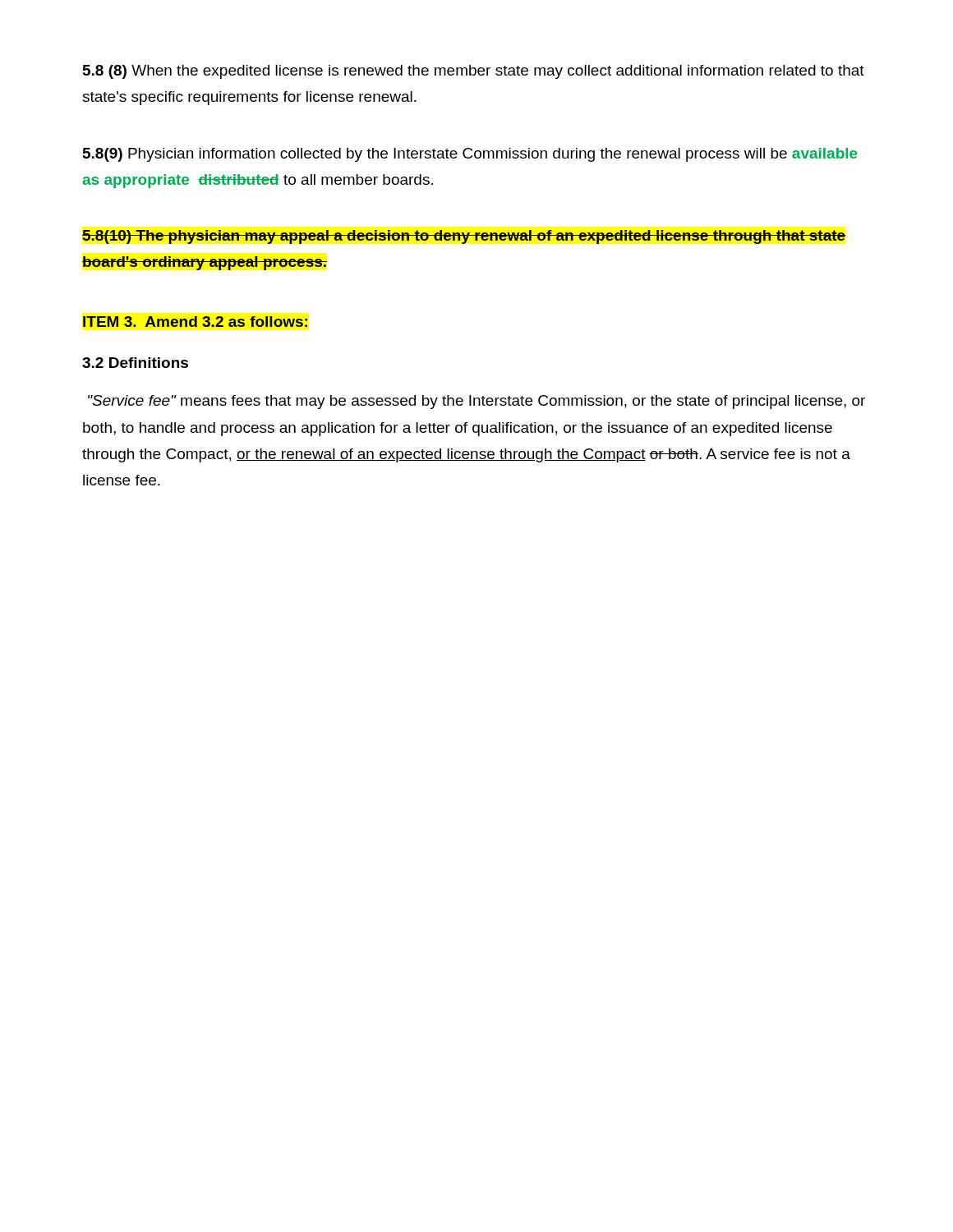The height and width of the screenshot is (1232, 953).
Task: Select the element starting "ITEM 3. Amend 3.2 as follows:"
Action: [x=196, y=321]
